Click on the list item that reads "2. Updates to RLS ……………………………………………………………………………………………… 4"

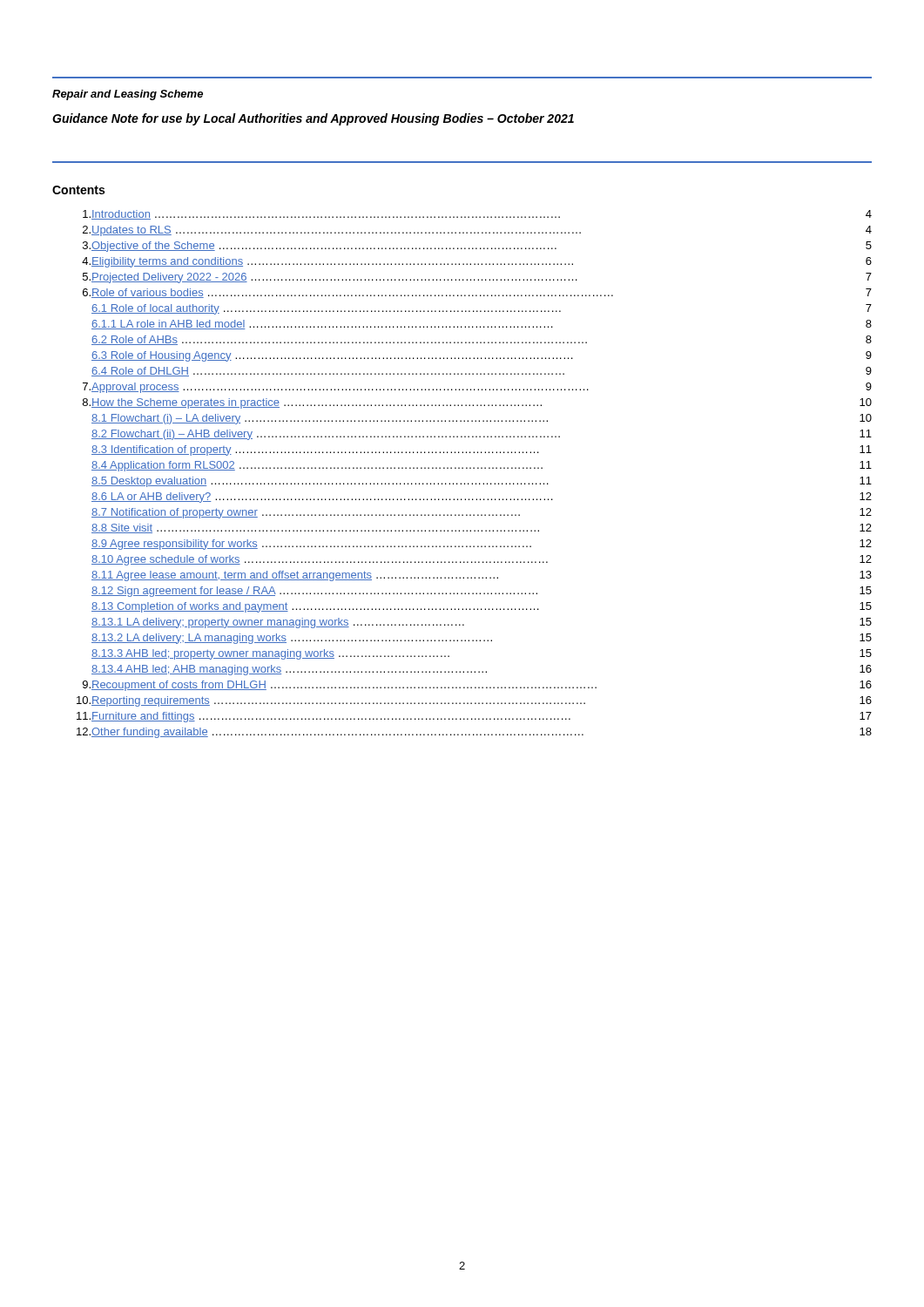462,229
